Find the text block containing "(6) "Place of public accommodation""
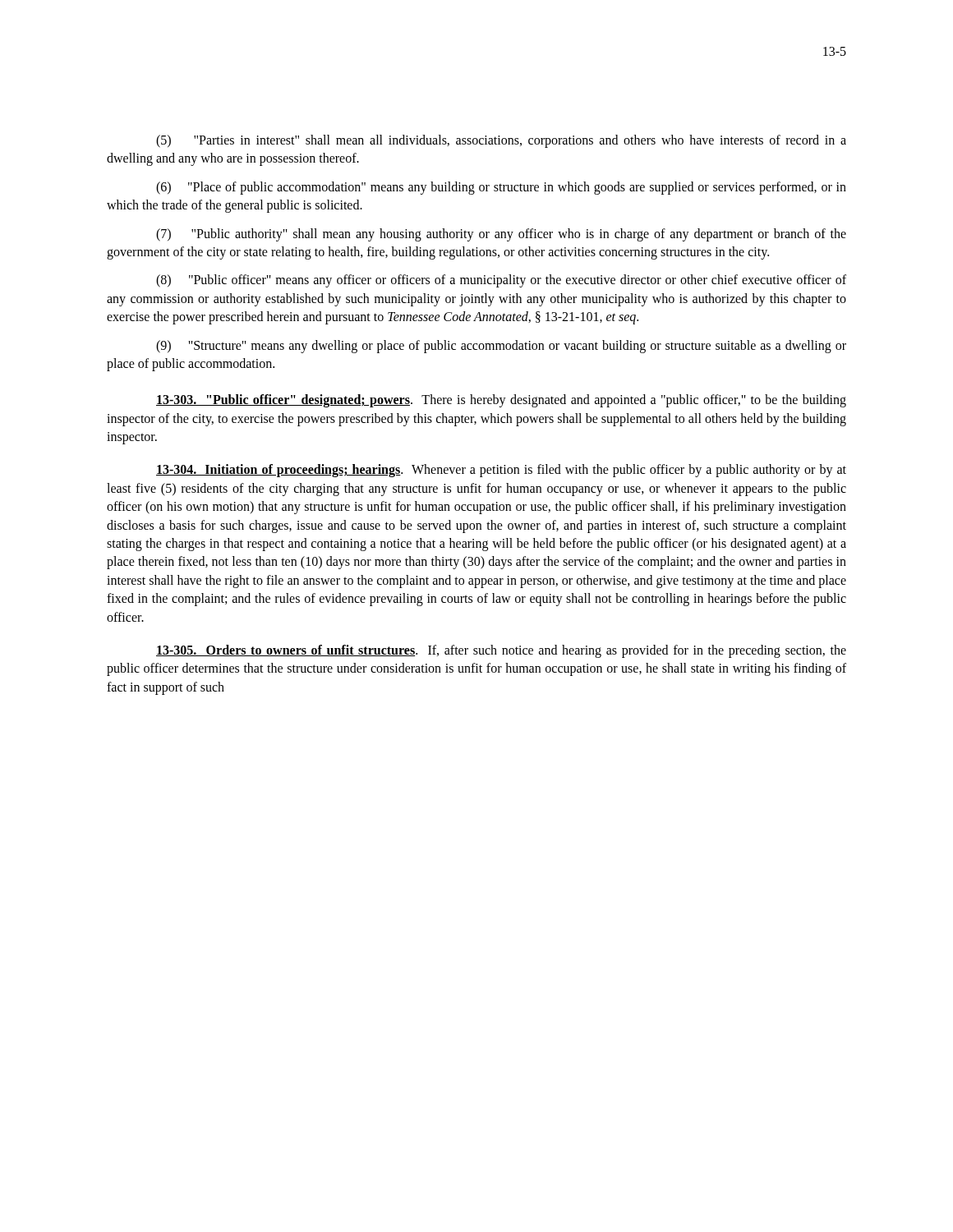The height and width of the screenshot is (1232, 953). pos(476,196)
